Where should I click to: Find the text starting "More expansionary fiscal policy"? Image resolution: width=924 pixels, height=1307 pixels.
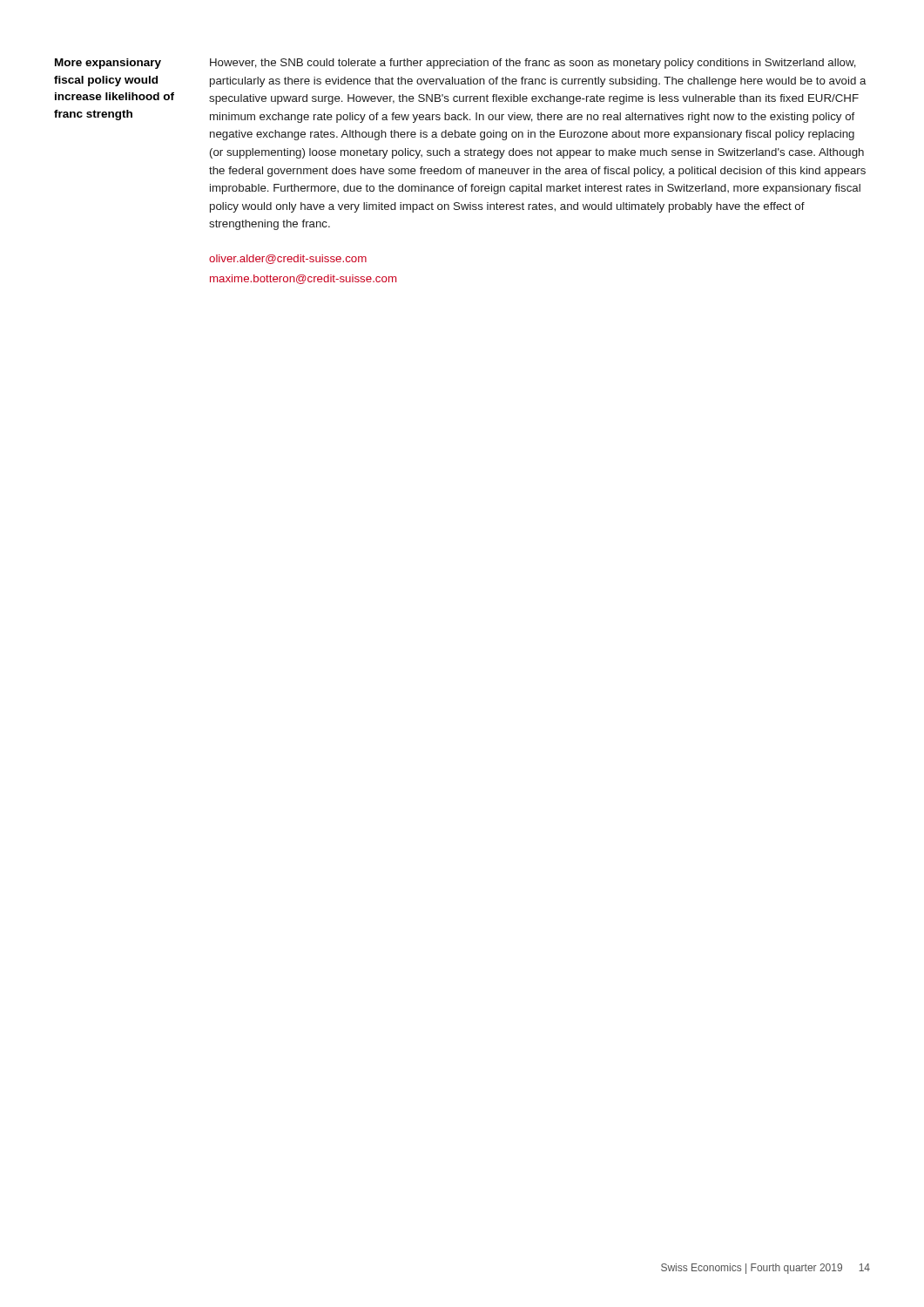tap(114, 88)
